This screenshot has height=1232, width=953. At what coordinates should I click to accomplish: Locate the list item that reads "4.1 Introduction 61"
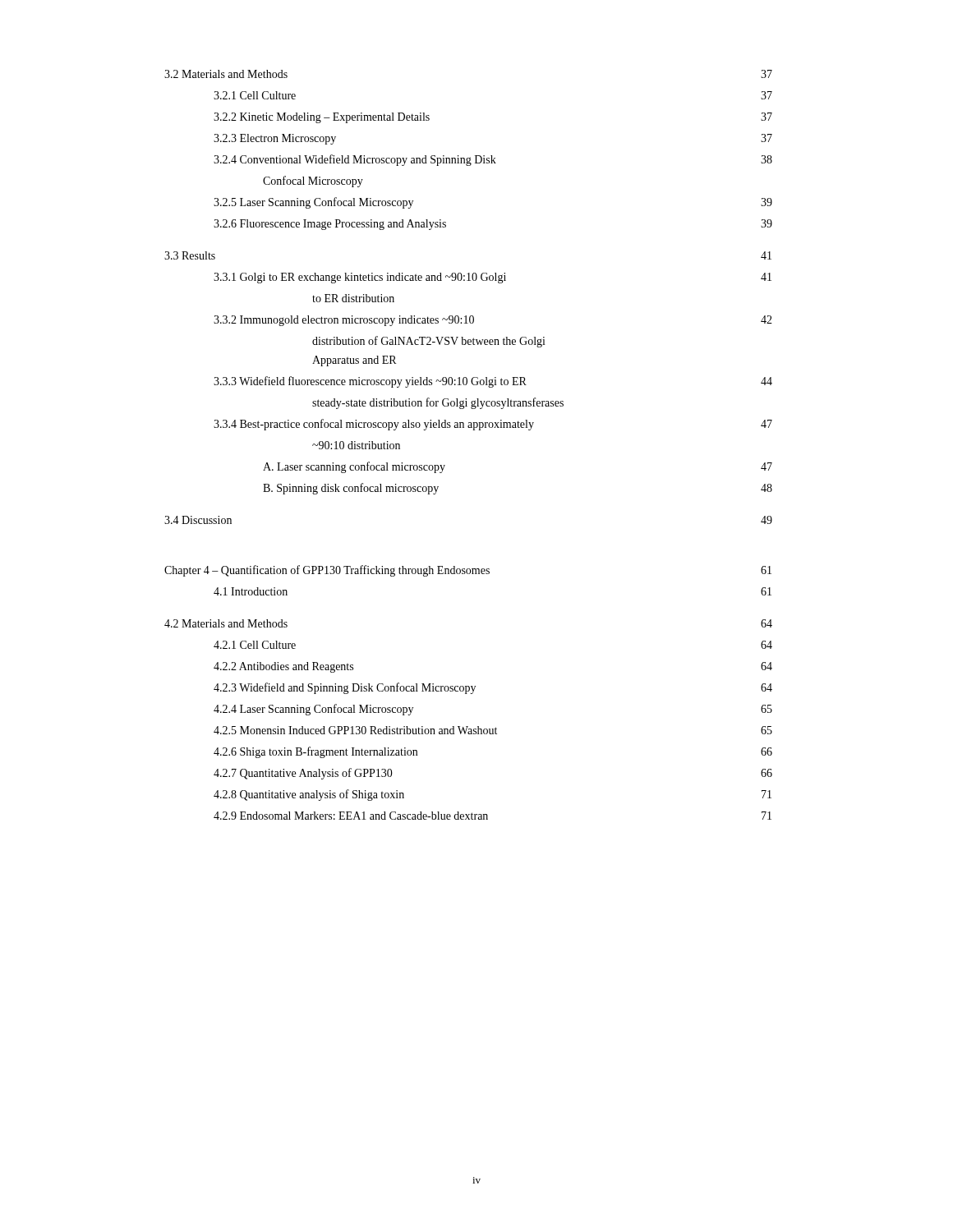(x=253, y=591)
